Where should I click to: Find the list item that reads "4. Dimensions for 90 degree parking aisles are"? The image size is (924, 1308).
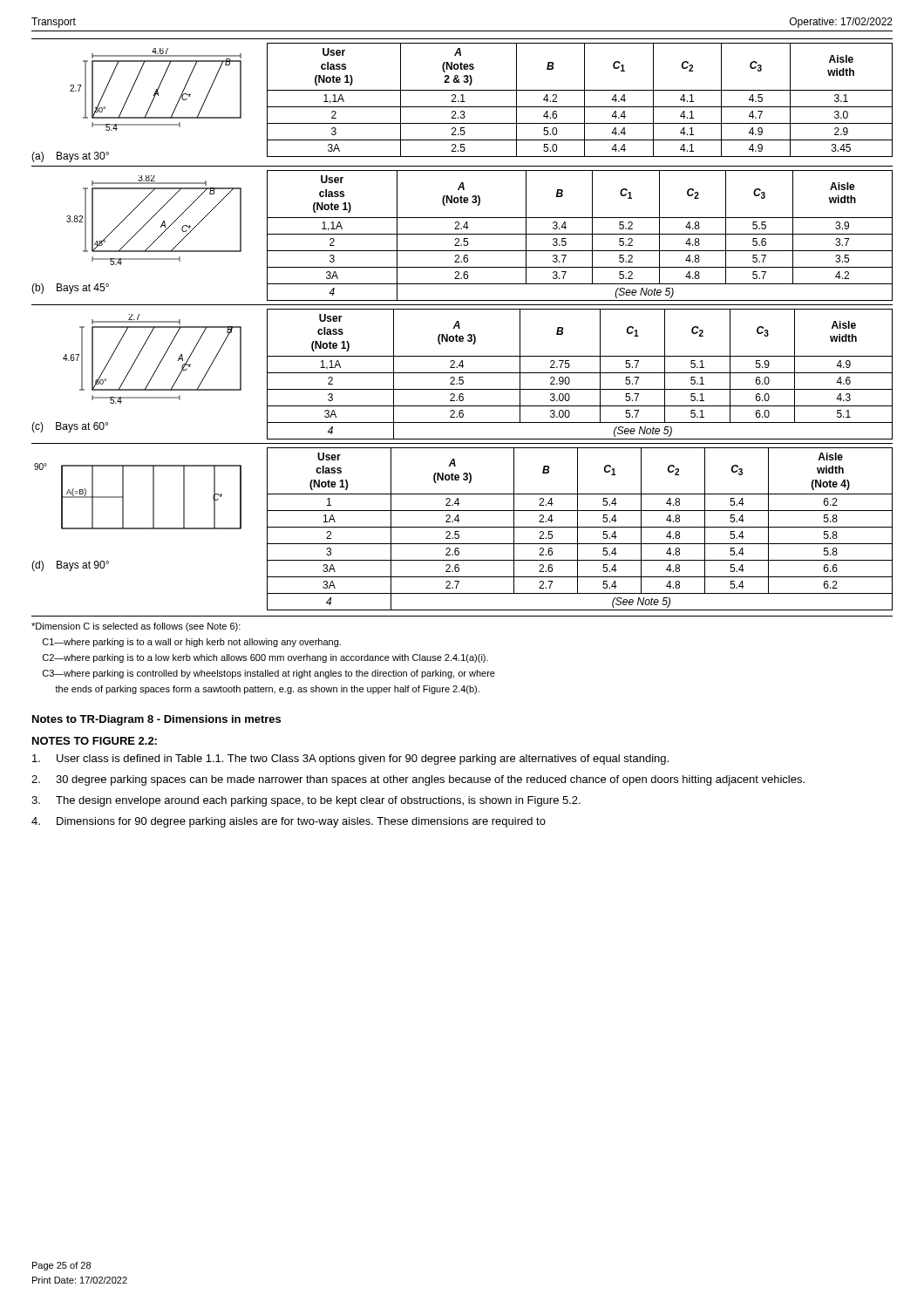click(462, 821)
